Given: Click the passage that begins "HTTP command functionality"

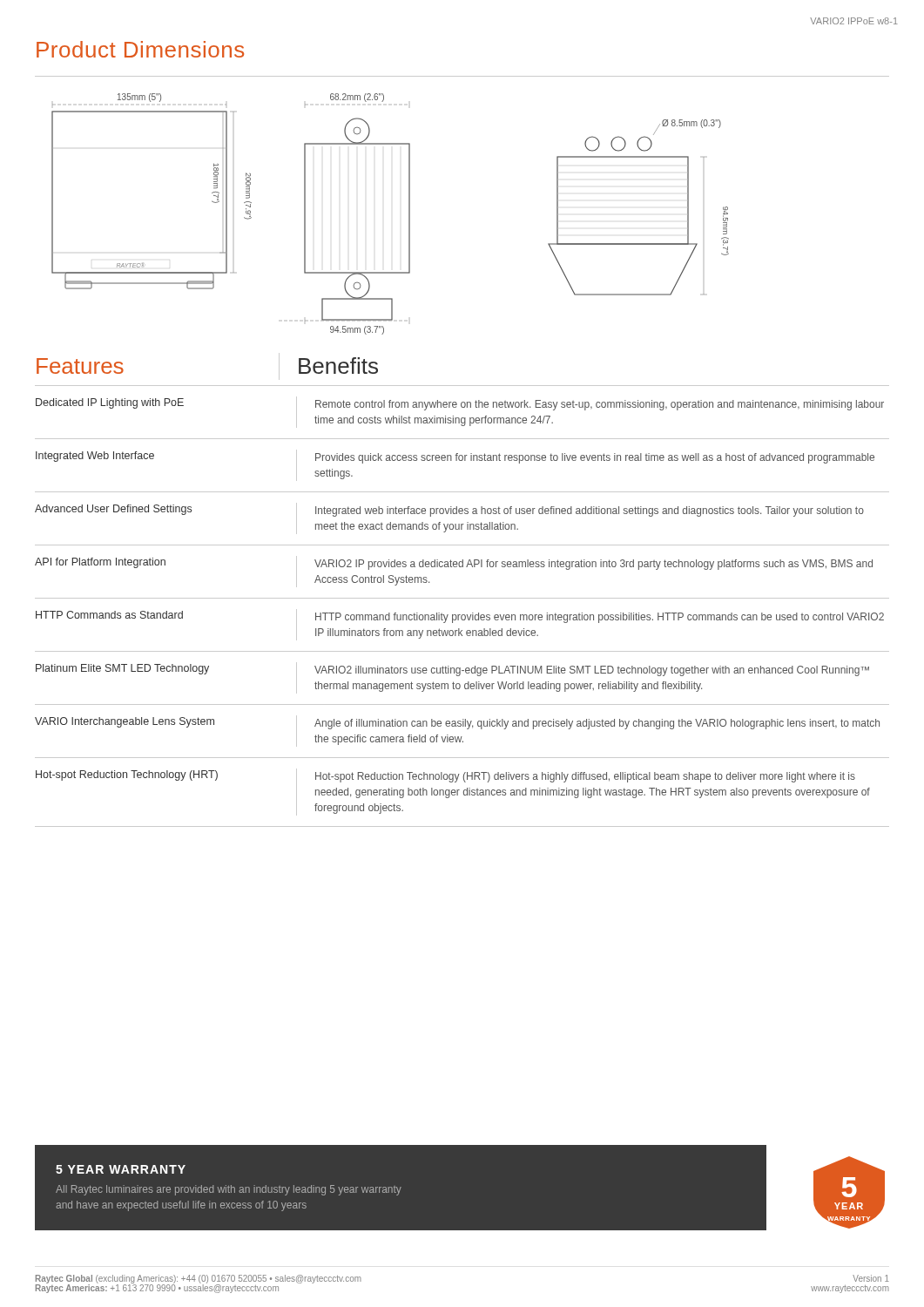Looking at the screenshot, I should coord(599,625).
